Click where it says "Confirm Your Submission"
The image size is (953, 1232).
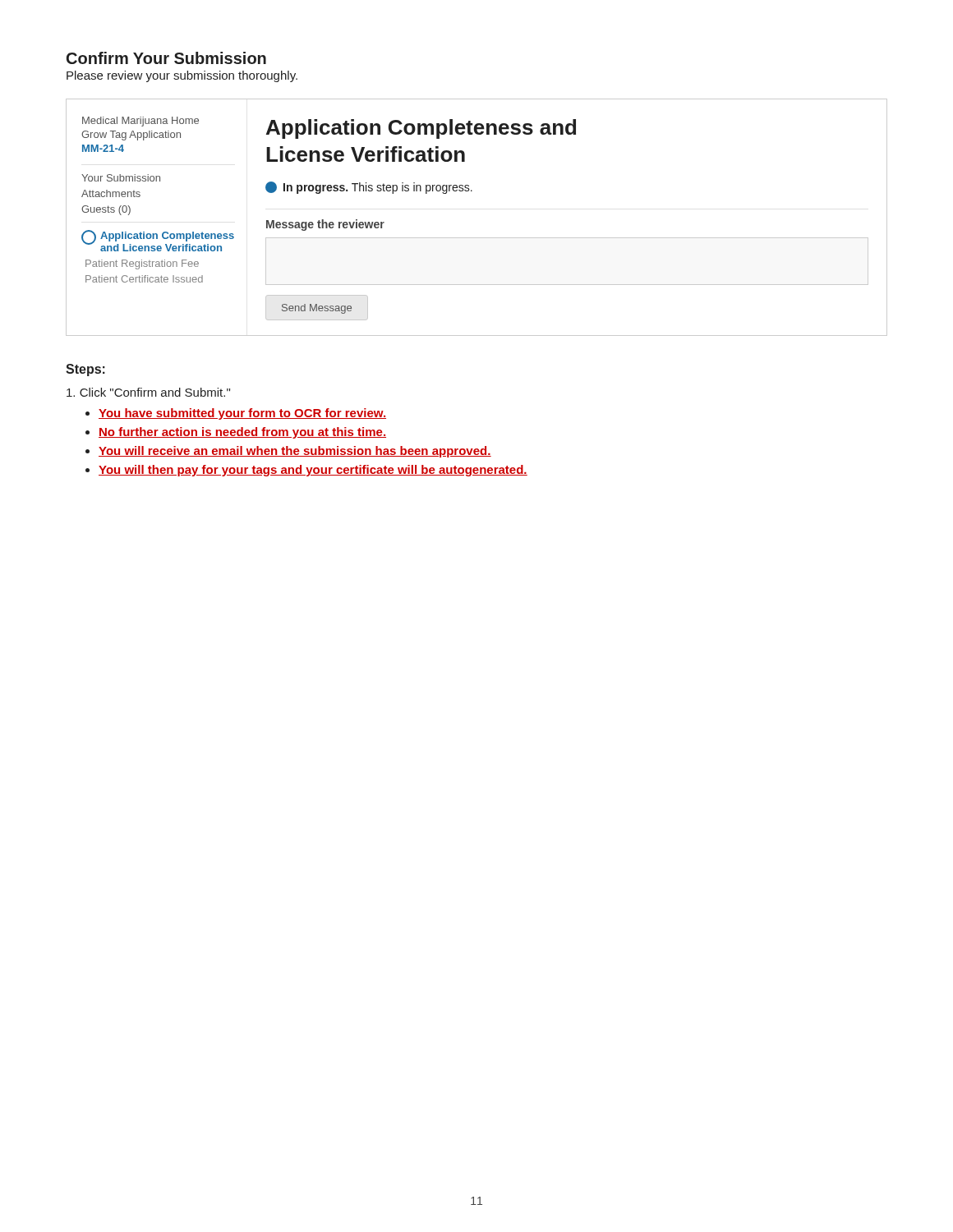click(166, 58)
